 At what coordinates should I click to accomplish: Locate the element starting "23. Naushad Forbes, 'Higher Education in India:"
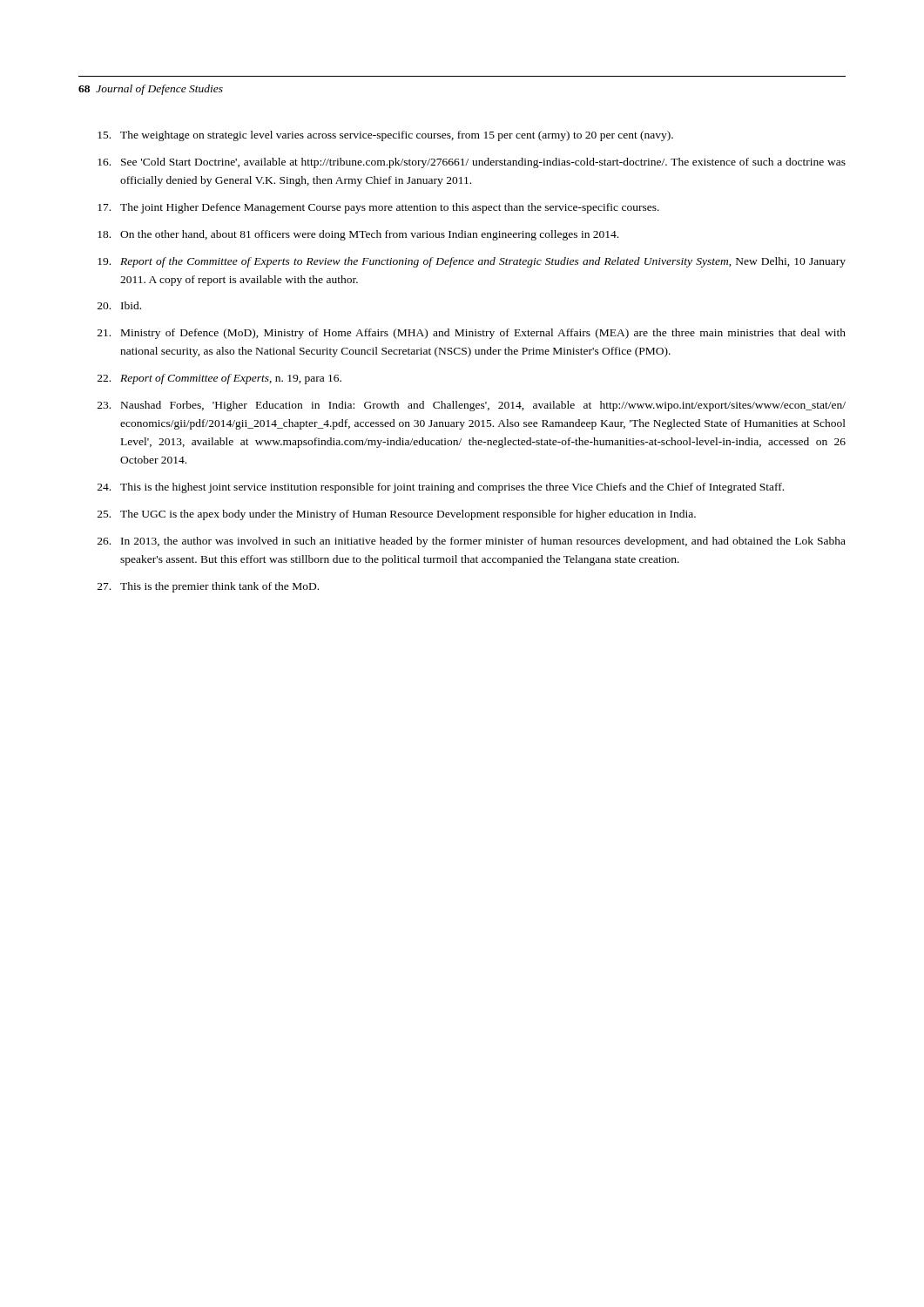coord(462,433)
